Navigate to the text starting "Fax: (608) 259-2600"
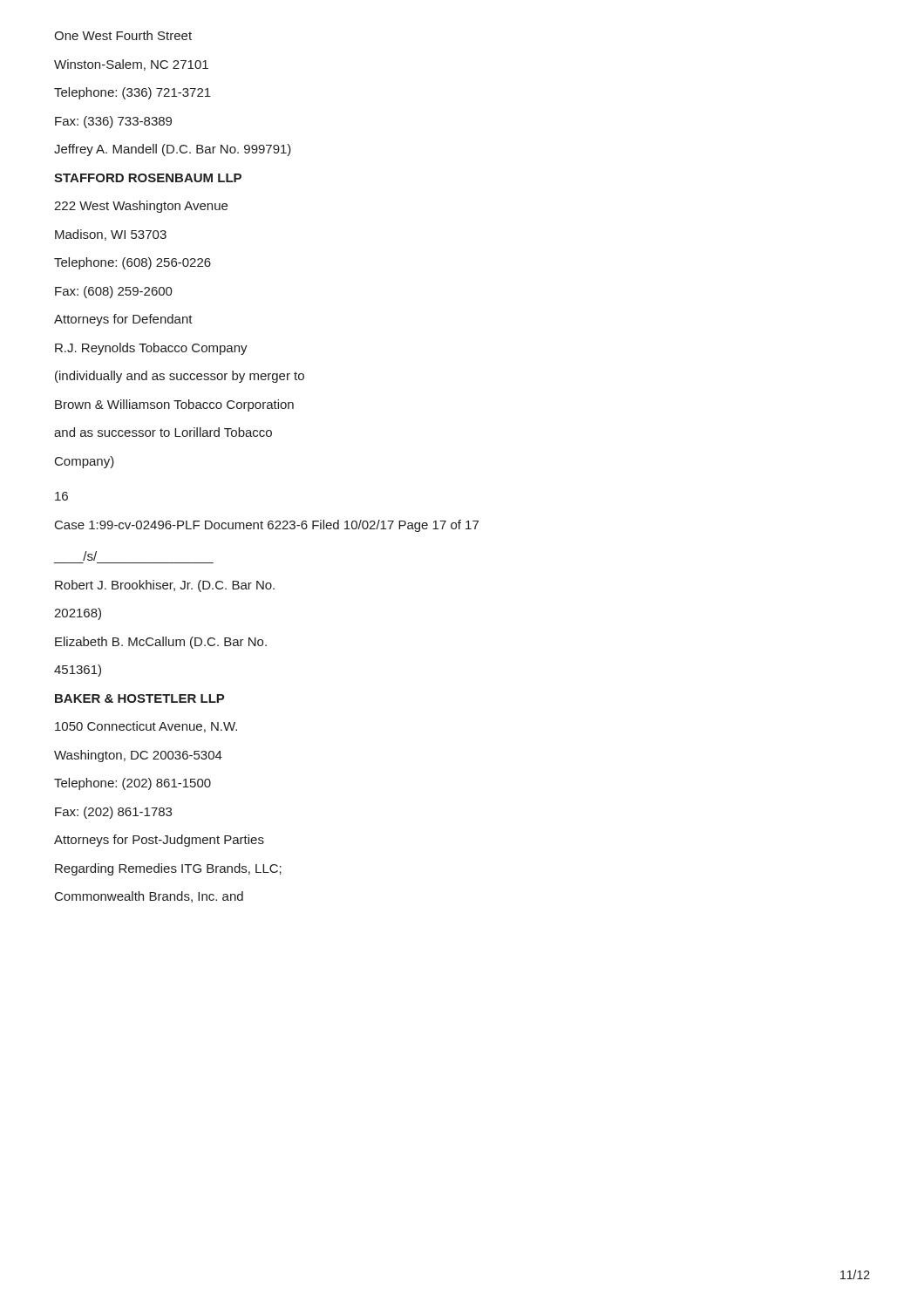Image resolution: width=924 pixels, height=1308 pixels. tap(113, 290)
